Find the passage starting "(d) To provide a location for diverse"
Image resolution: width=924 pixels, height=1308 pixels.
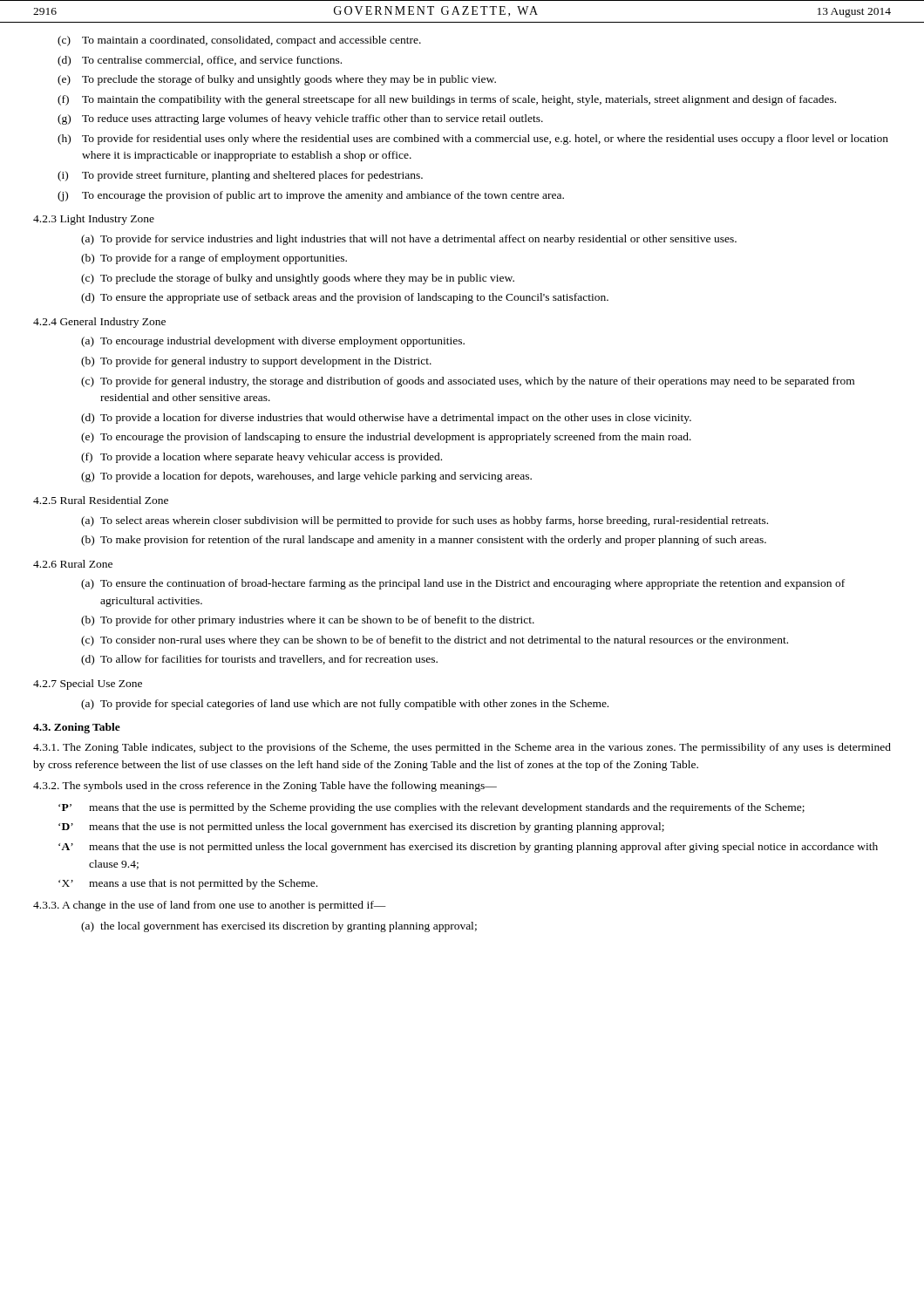486,417
